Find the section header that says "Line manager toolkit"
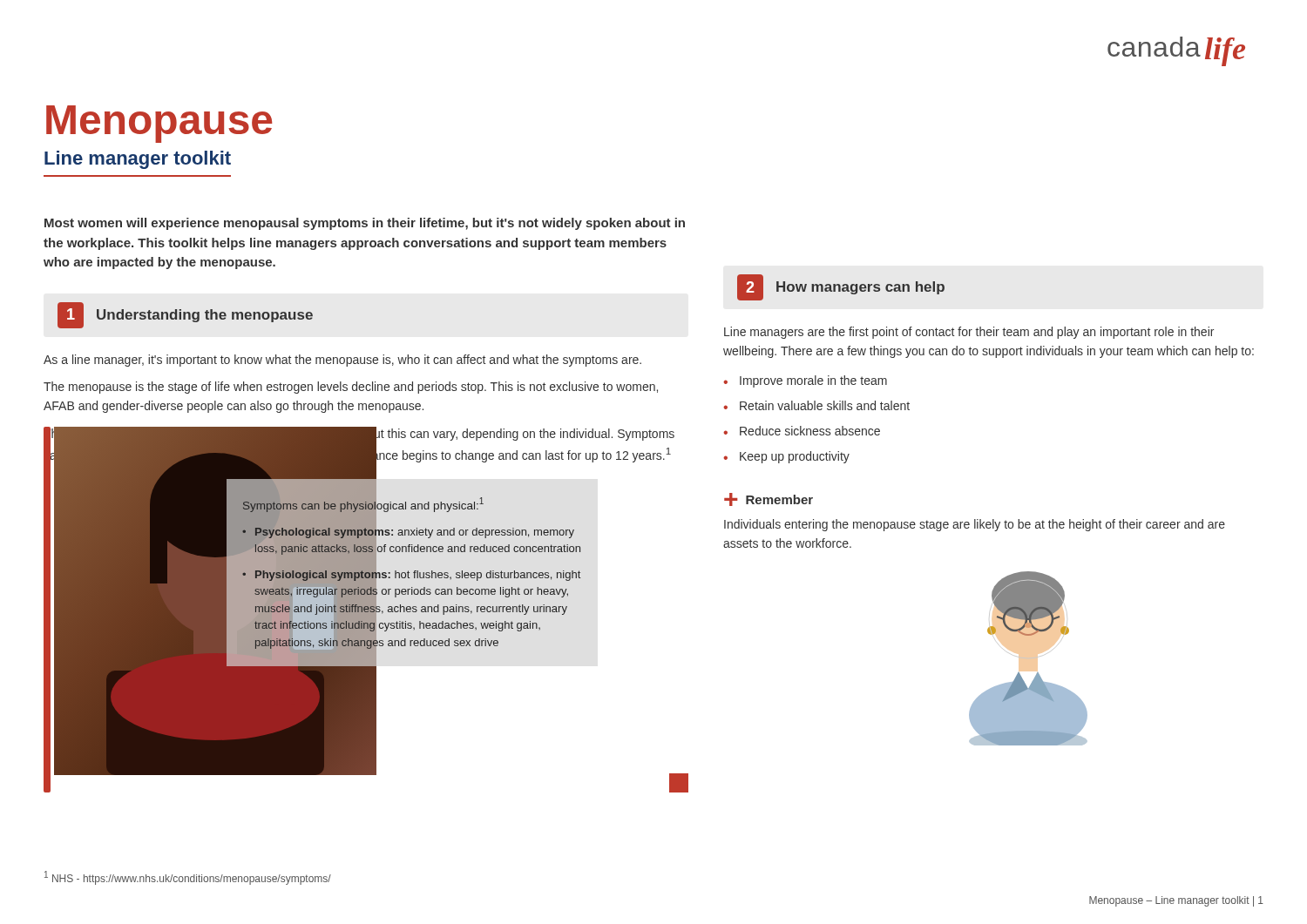 pos(137,158)
